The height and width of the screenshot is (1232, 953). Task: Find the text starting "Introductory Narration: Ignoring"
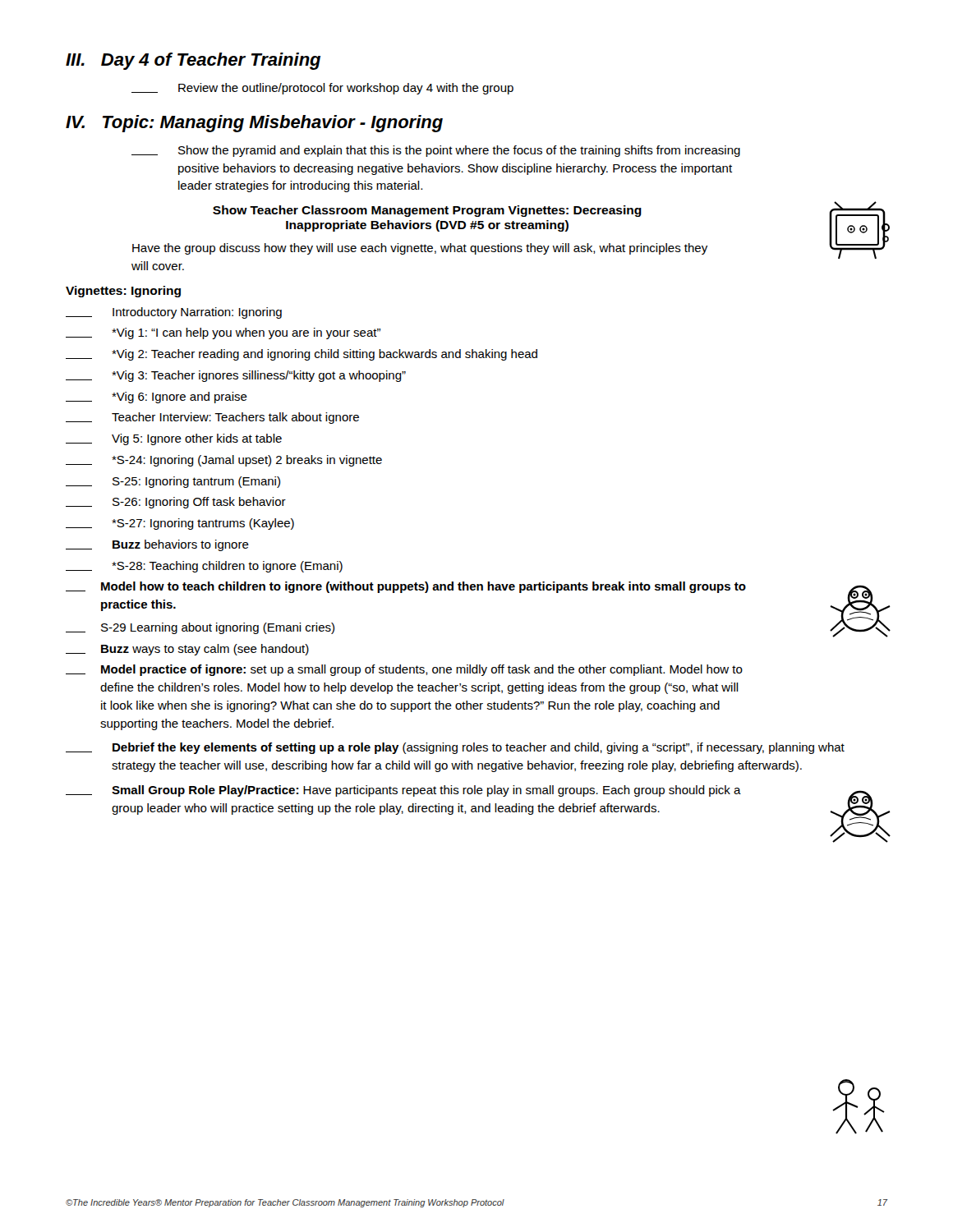[174, 313]
